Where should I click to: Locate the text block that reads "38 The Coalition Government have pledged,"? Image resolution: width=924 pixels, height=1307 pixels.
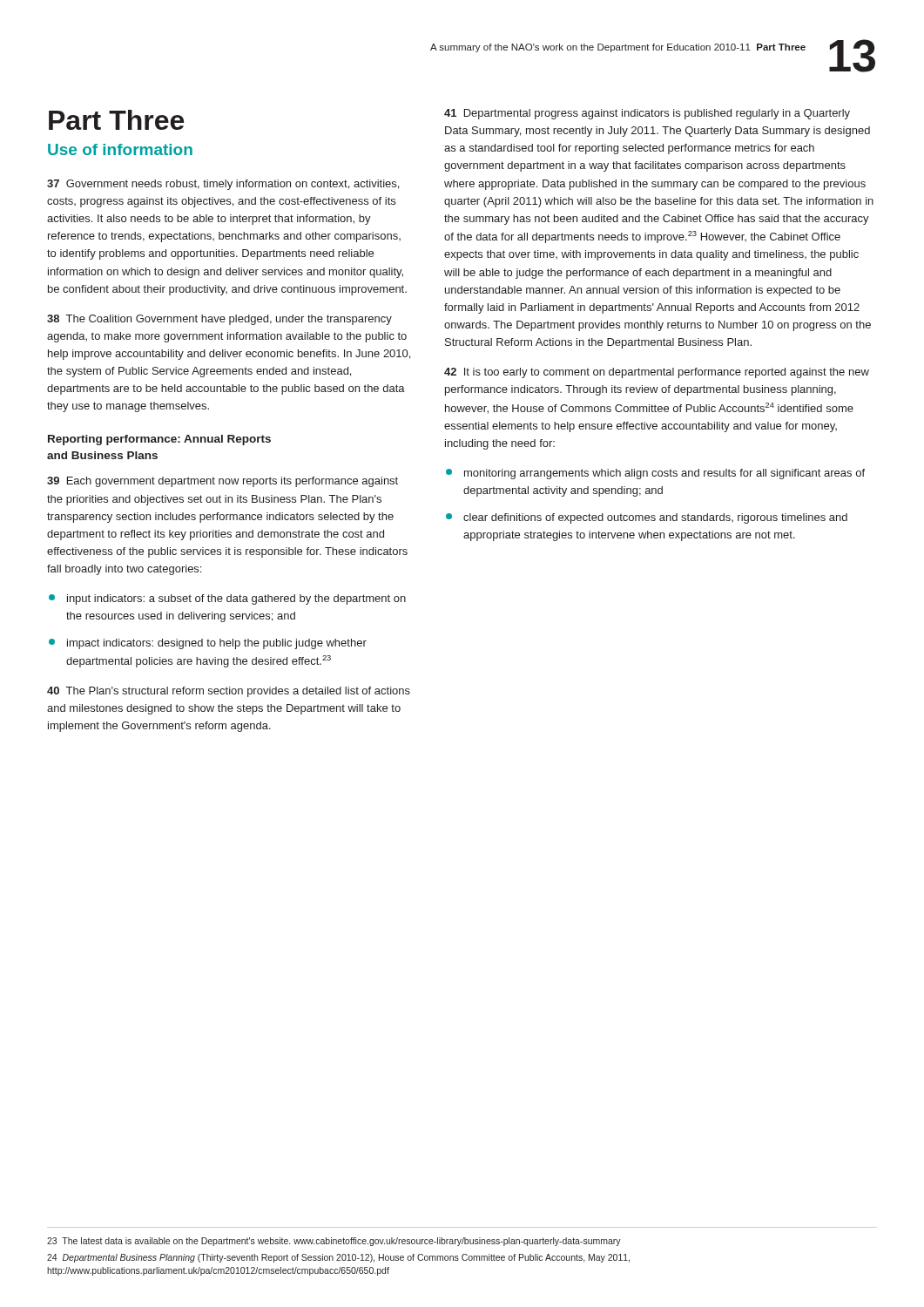229,362
